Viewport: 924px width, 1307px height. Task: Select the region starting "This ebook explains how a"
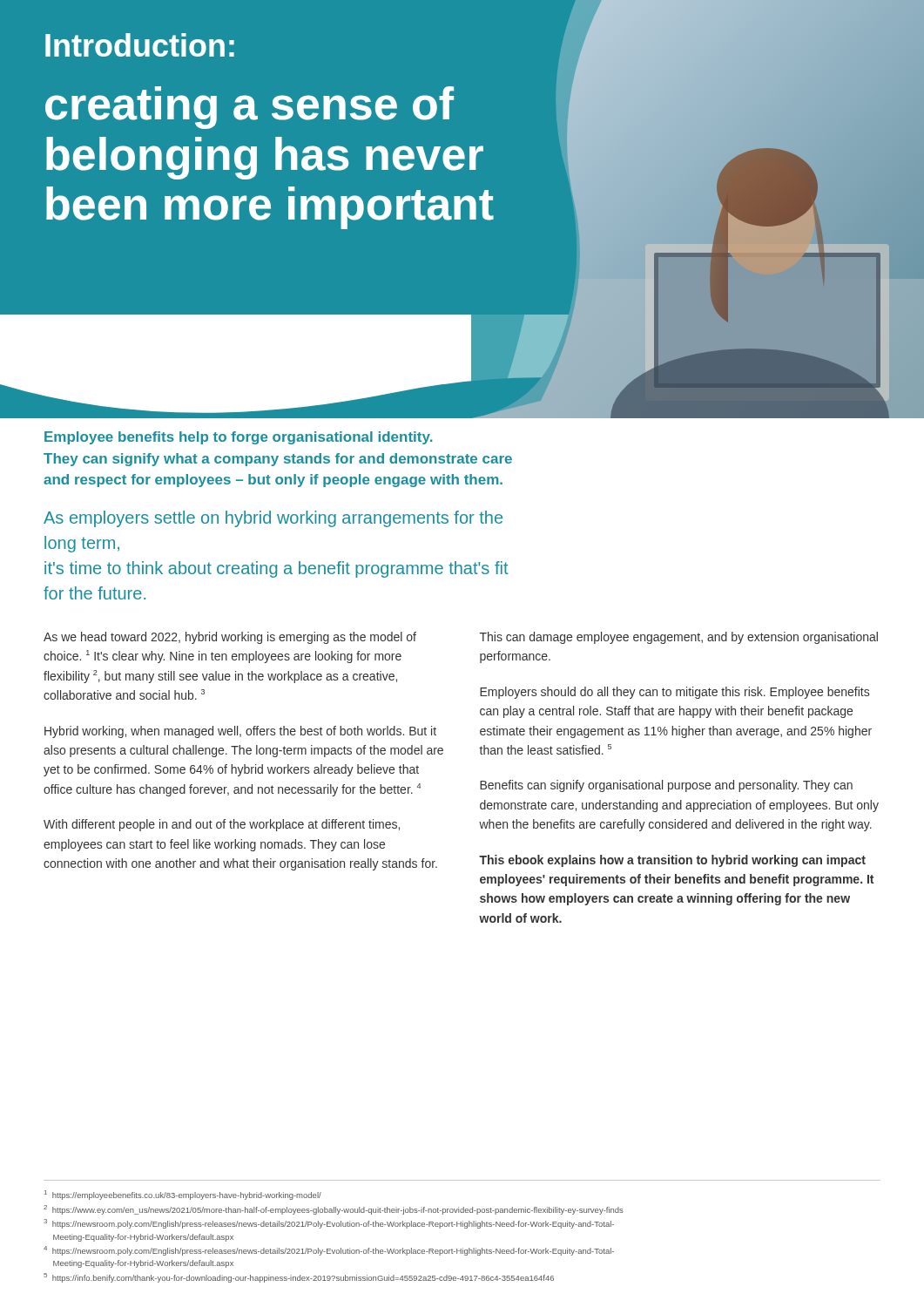(677, 889)
